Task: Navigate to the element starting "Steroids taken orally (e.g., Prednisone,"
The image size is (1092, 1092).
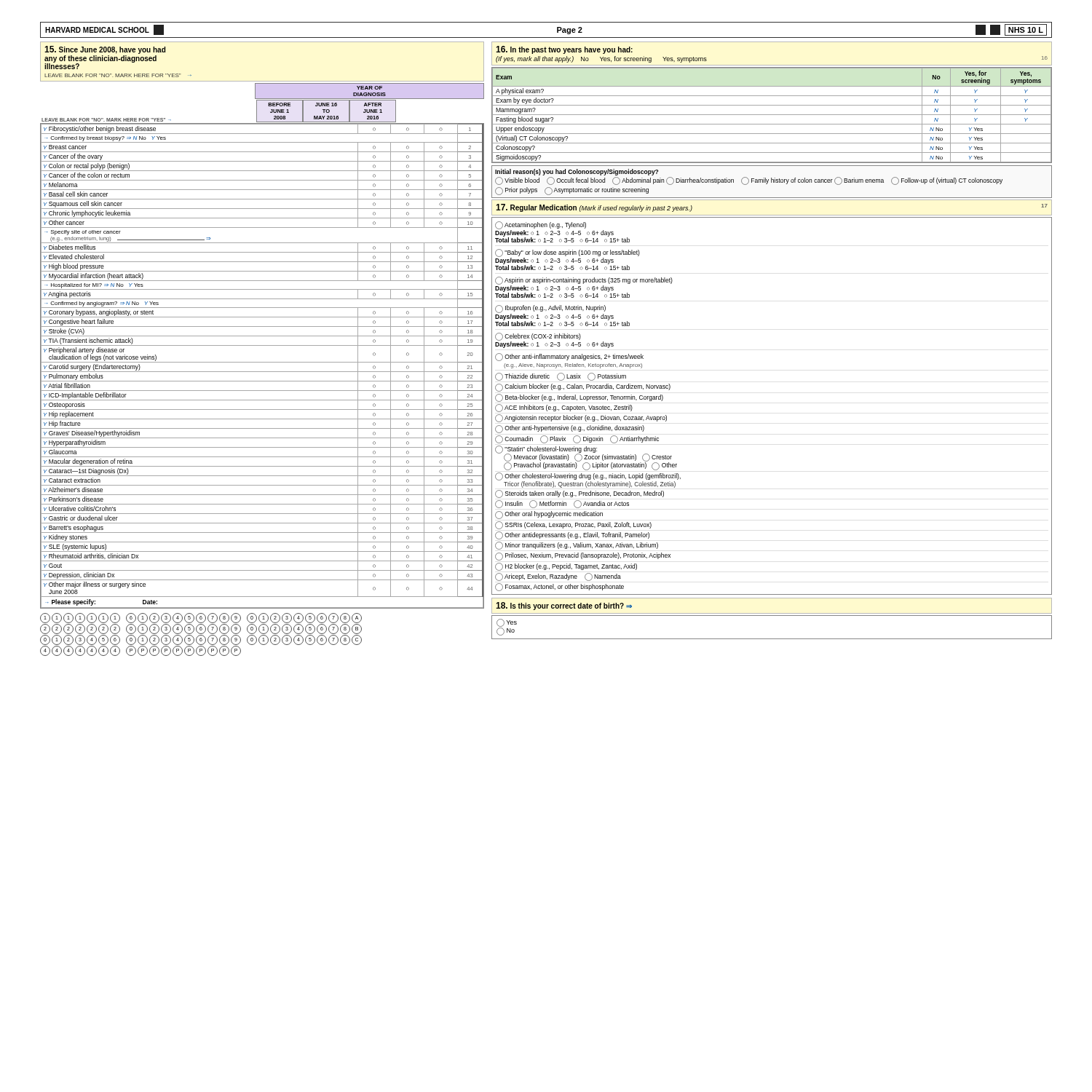Action: pos(580,494)
